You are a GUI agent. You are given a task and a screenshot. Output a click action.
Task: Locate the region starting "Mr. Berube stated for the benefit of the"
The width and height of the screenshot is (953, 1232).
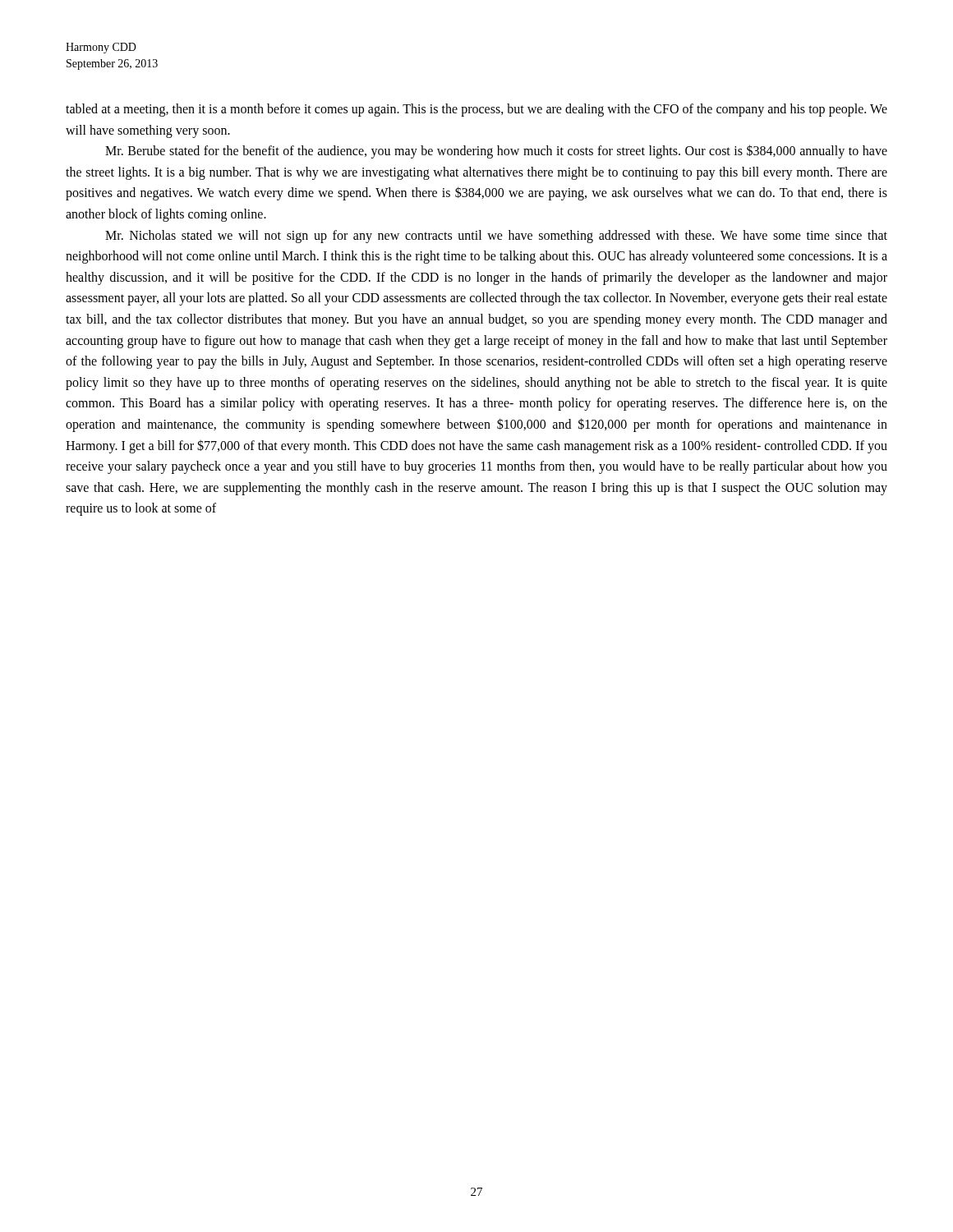[476, 183]
